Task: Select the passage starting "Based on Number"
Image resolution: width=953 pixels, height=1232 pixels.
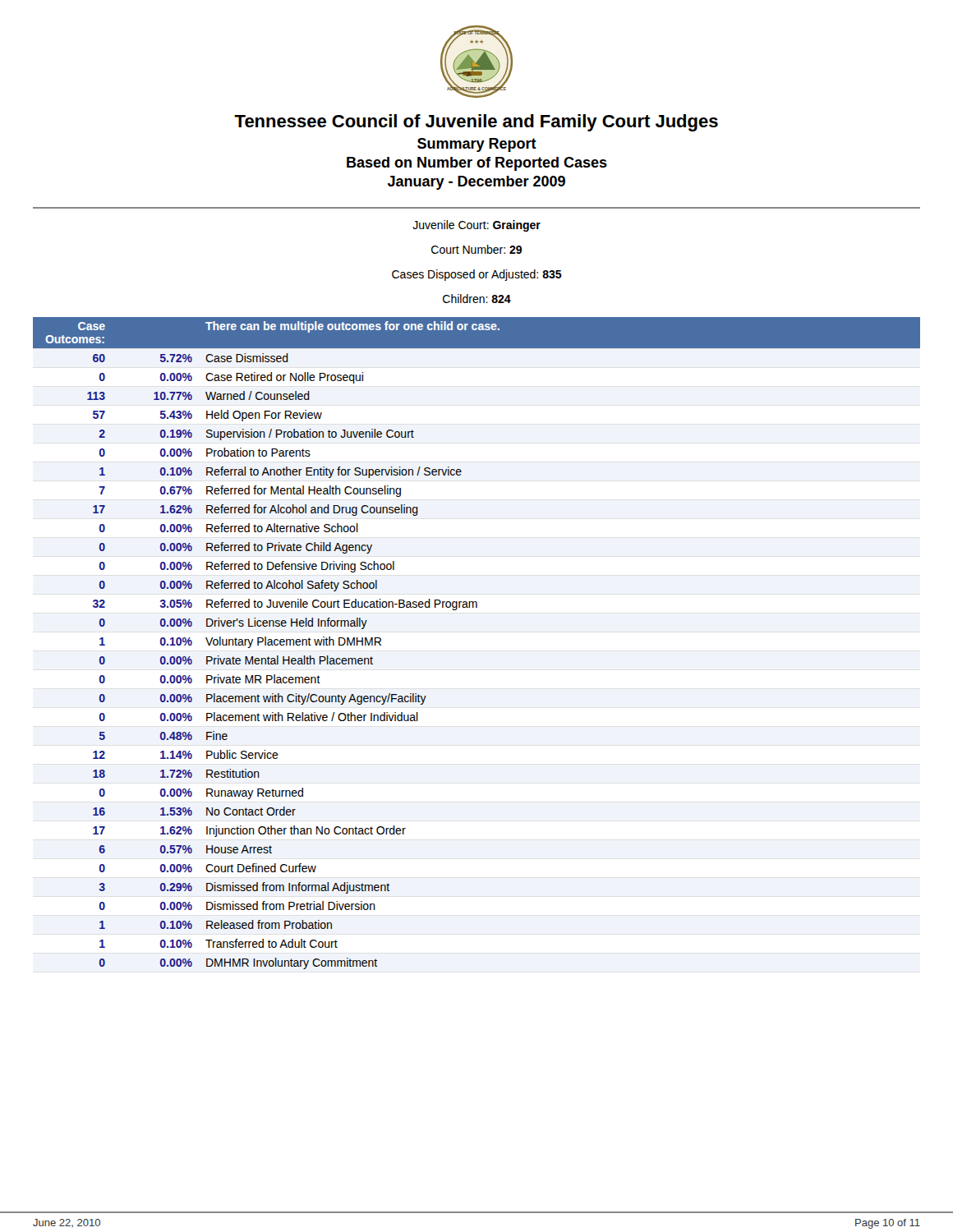Action: 476,163
